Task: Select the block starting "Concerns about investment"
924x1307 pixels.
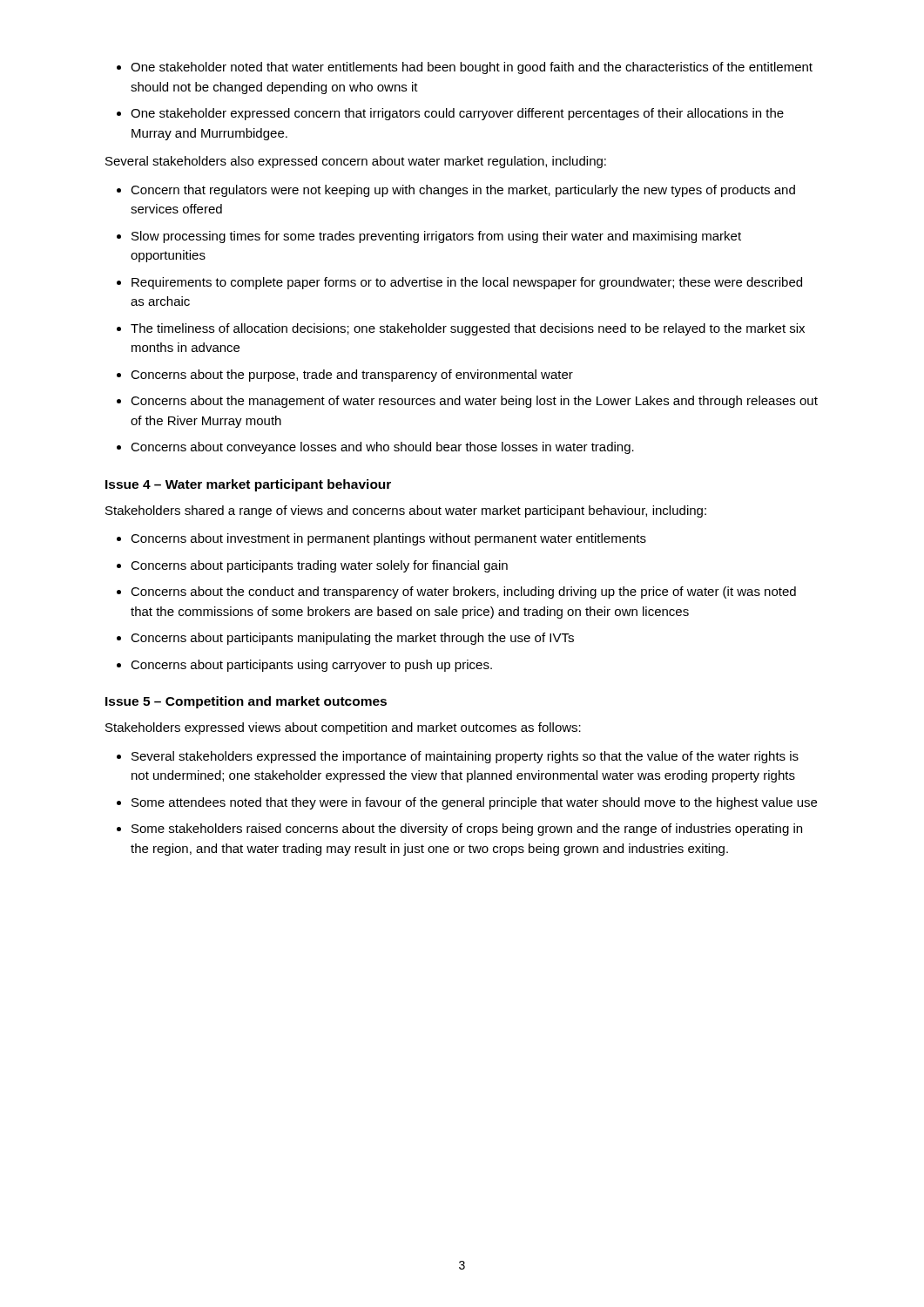Action: click(x=475, y=539)
